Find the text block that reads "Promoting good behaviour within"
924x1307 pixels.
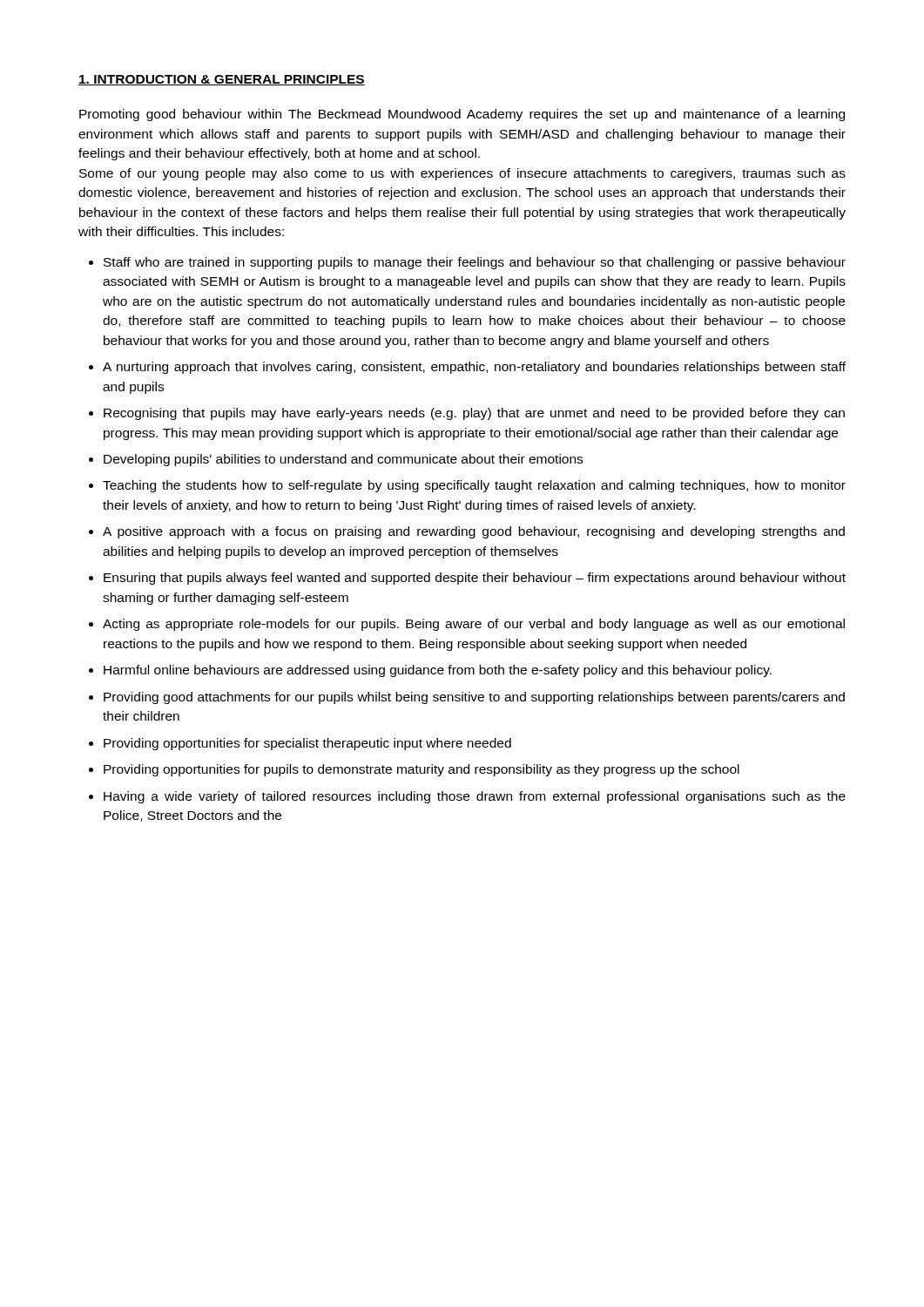pos(462,173)
